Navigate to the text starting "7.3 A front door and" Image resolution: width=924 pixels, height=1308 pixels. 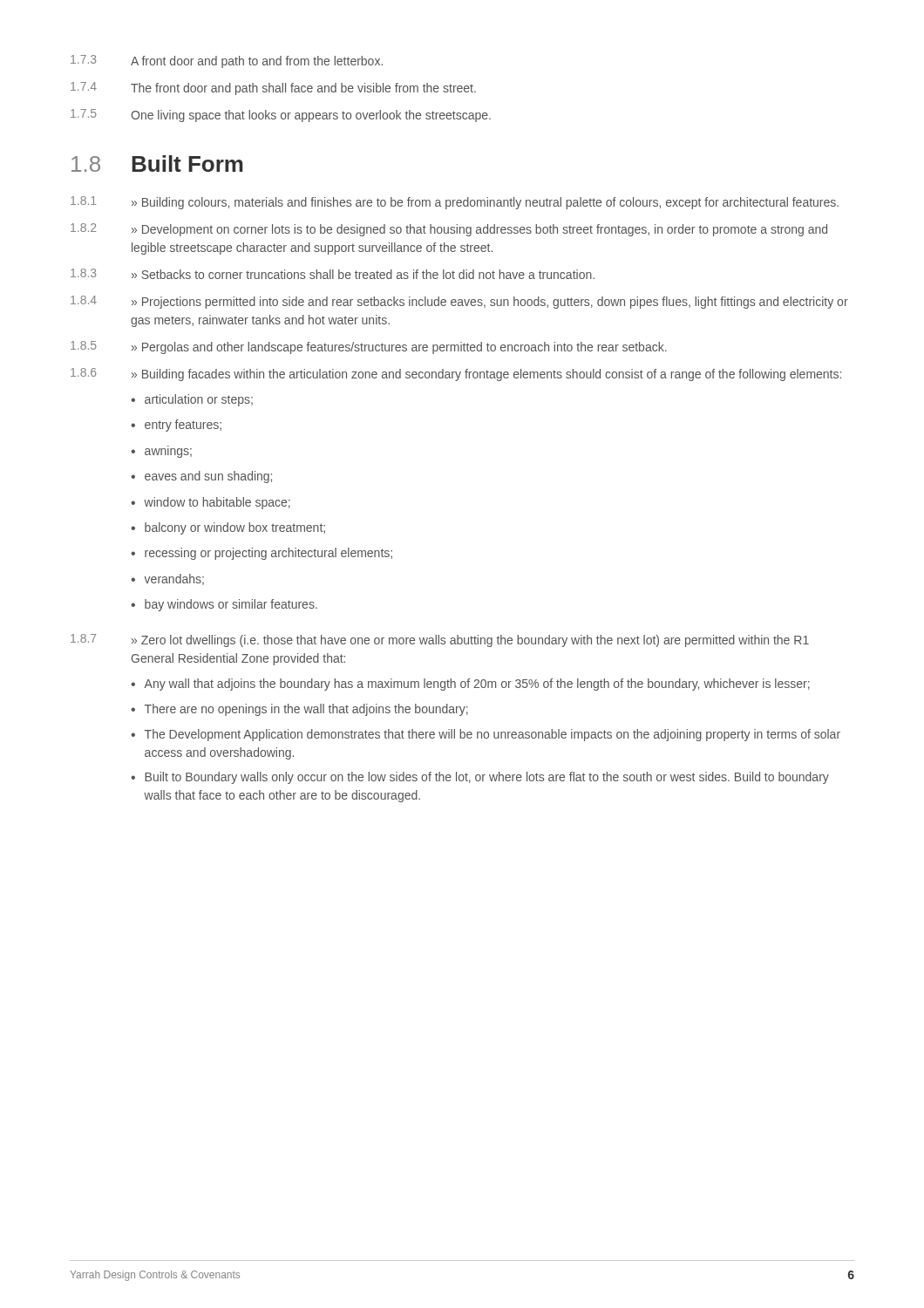227,61
